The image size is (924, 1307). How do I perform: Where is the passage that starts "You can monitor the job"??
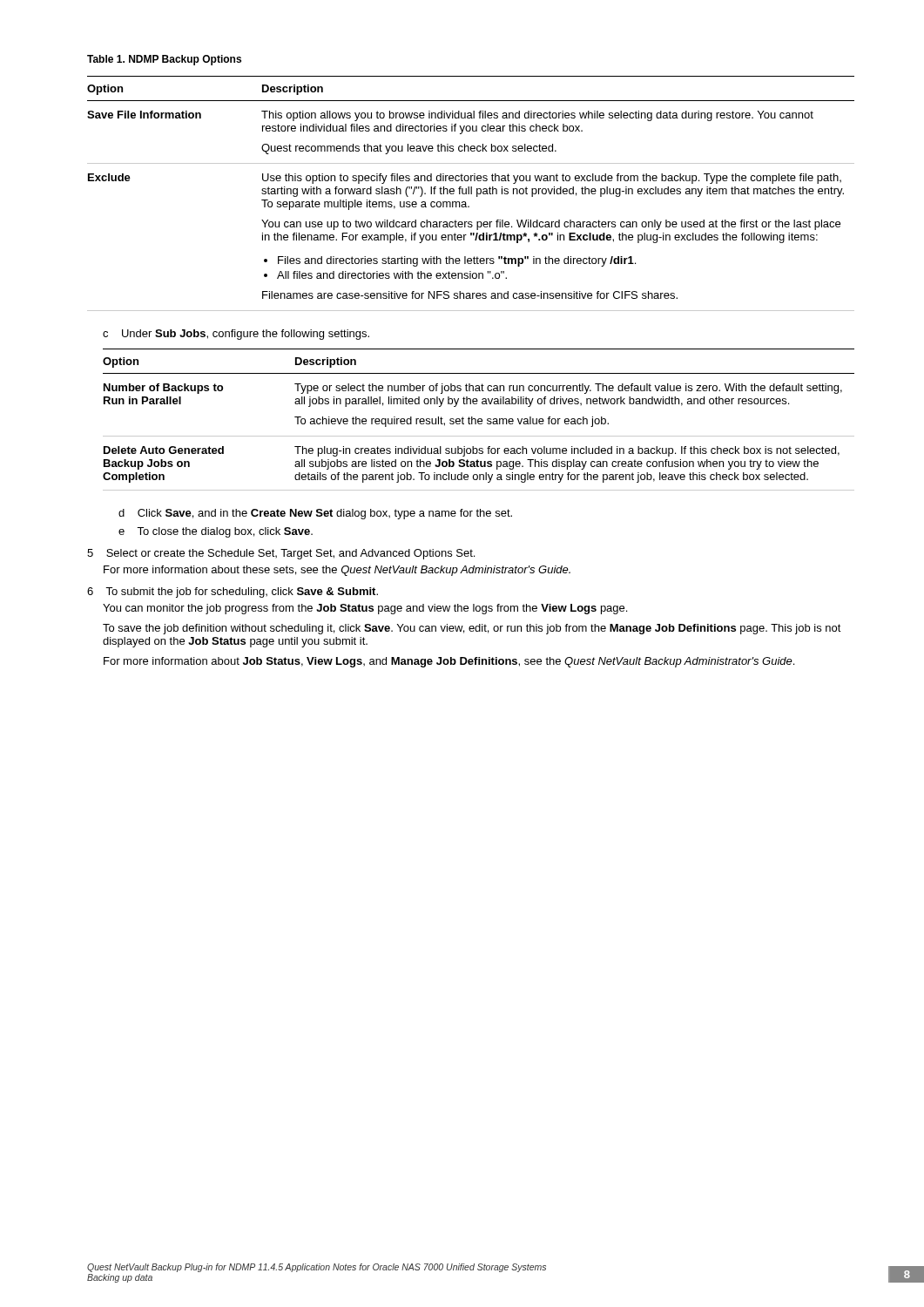coord(365,608)
